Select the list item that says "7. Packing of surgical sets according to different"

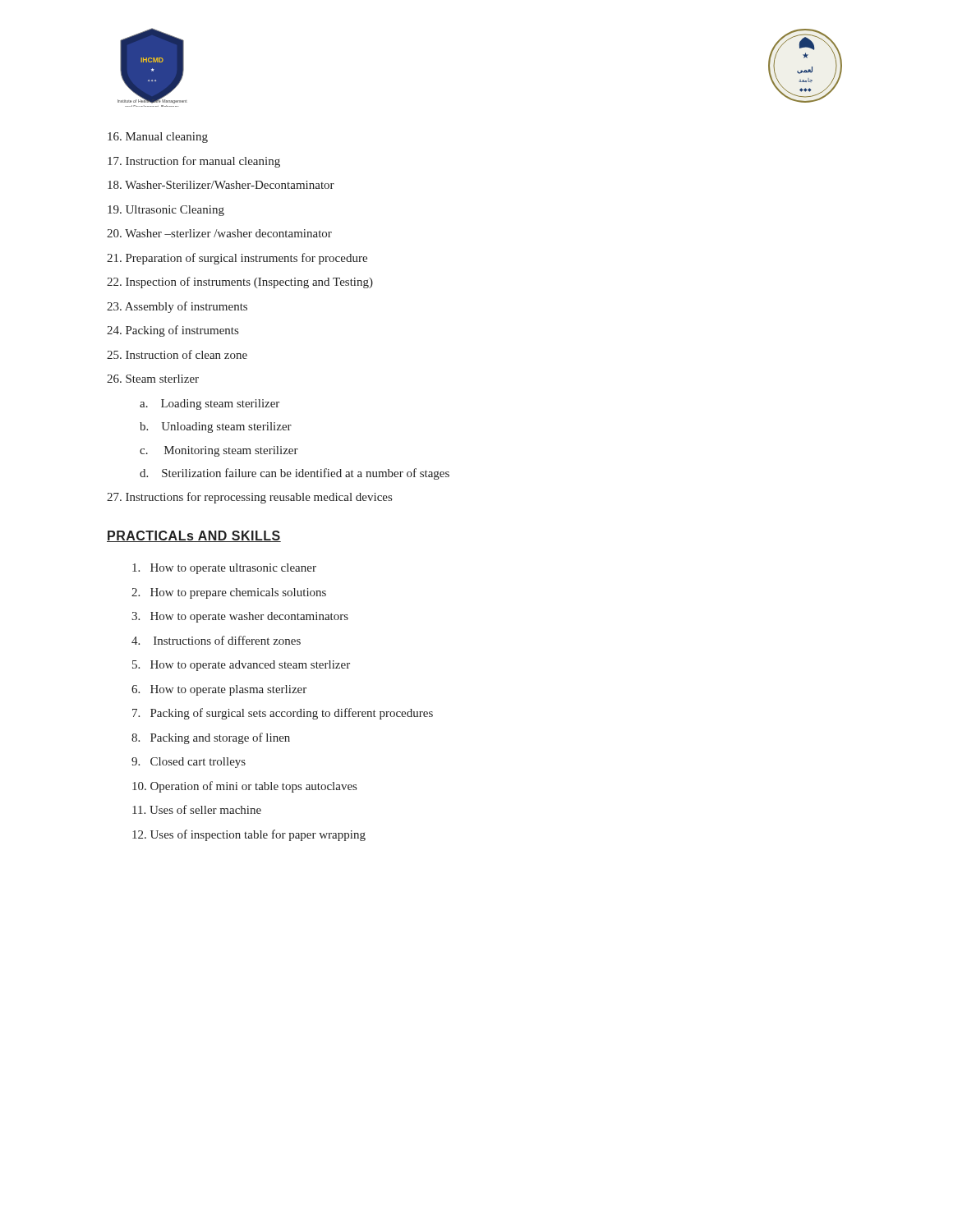click(282, 713)
